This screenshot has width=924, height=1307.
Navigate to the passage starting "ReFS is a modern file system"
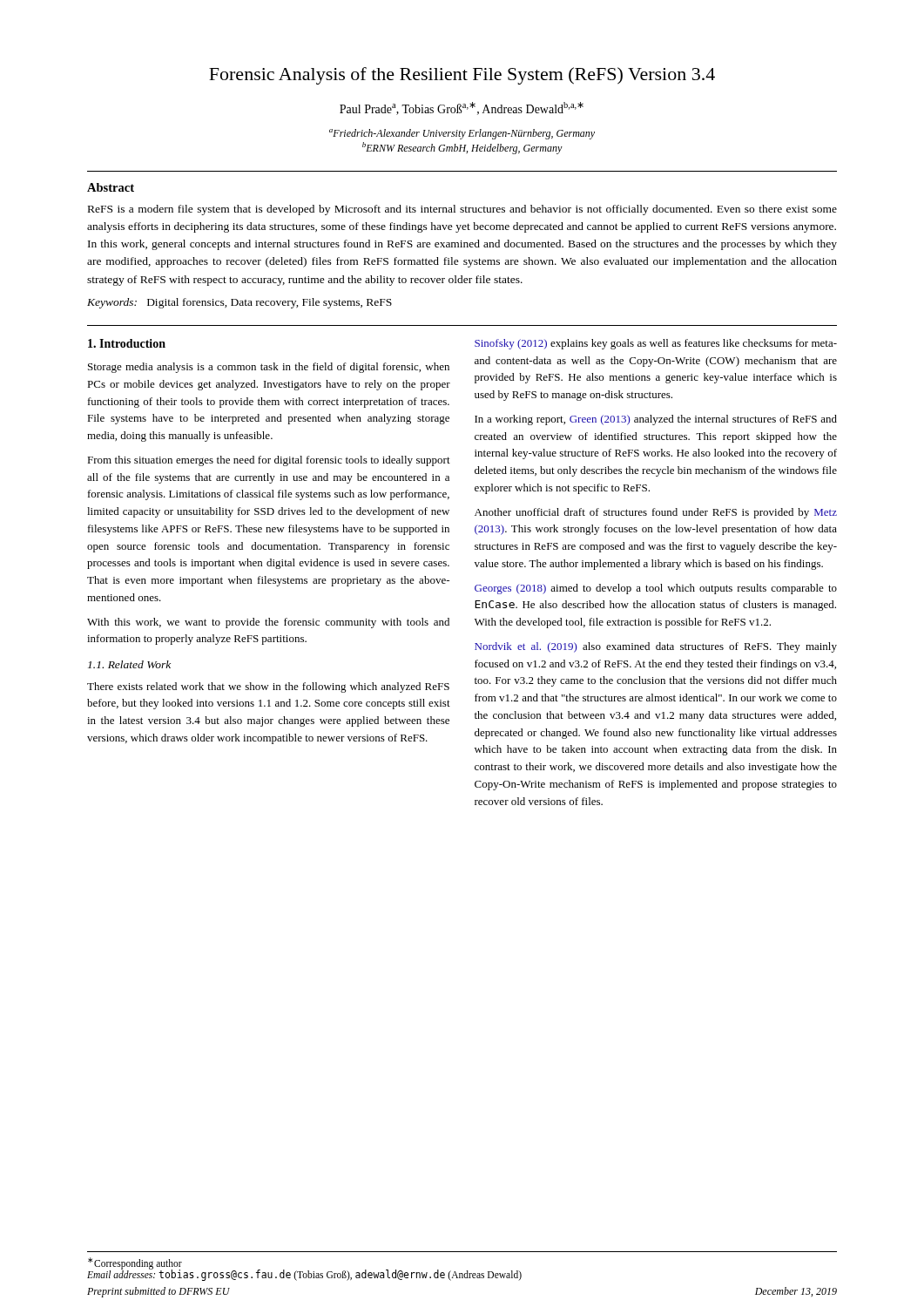tap(462, 244)
